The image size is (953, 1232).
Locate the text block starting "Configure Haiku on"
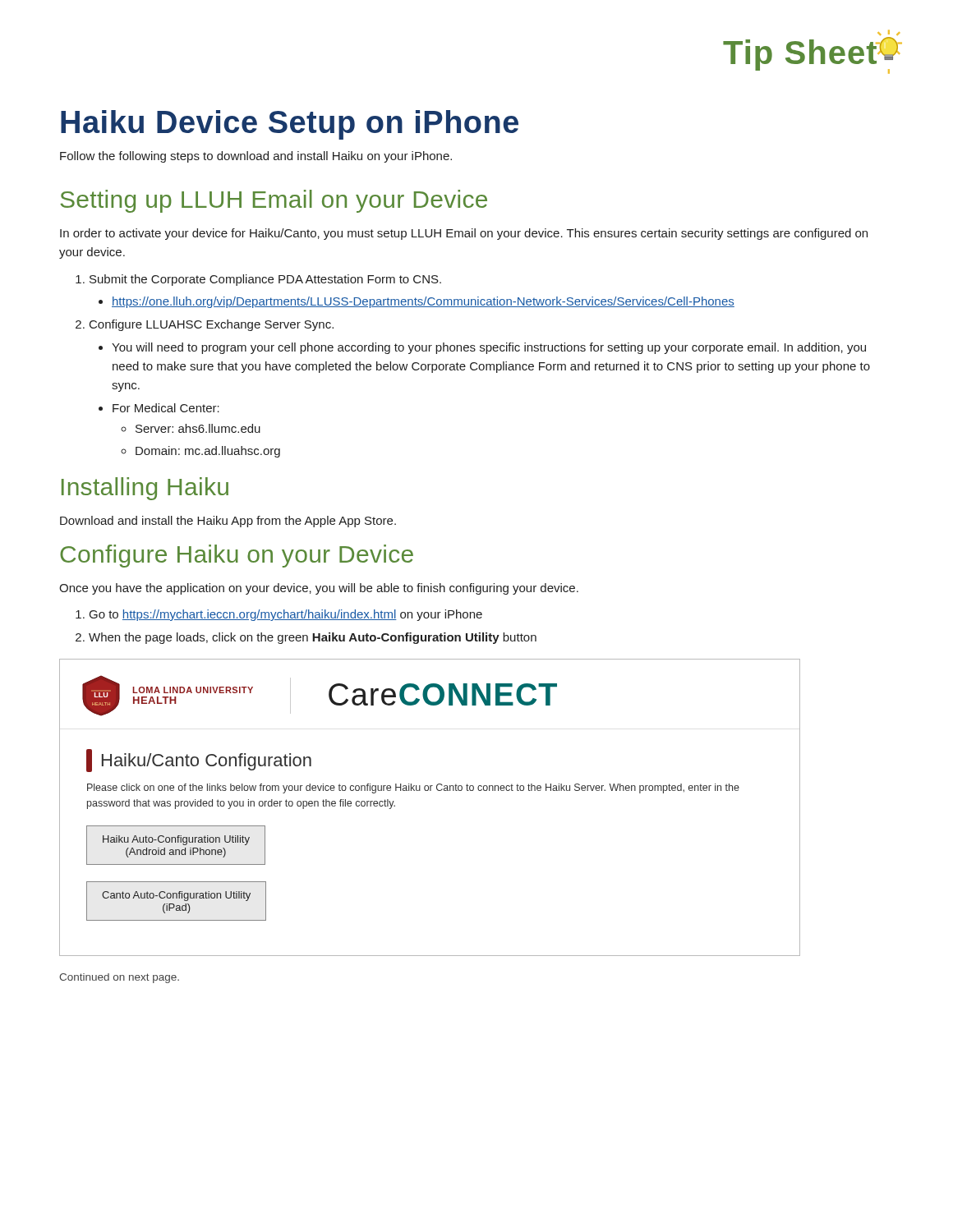pos(237,556)
